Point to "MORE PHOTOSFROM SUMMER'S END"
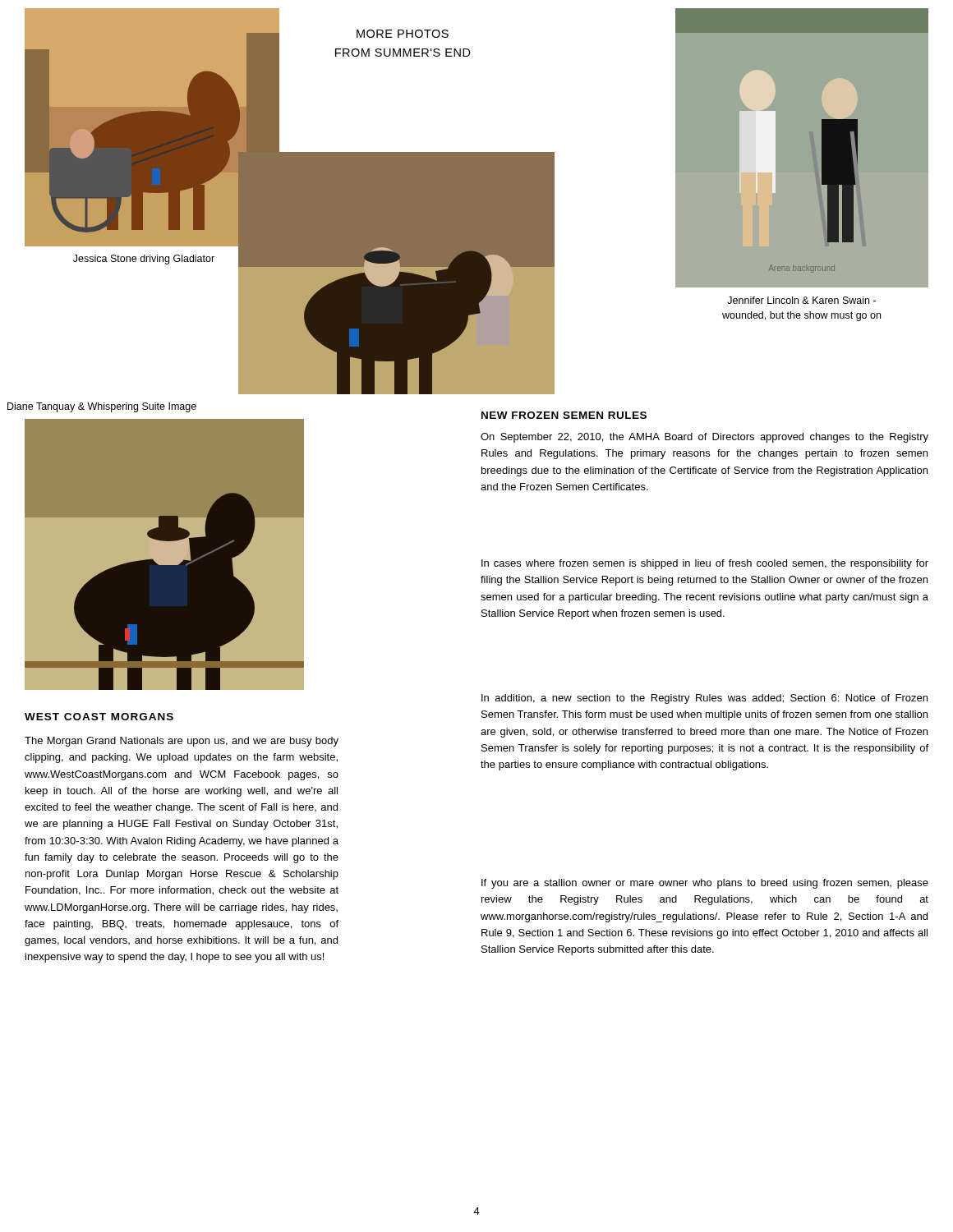This screenshot has height=1232, width=953. pyautogui.click(x=403, y=43)
